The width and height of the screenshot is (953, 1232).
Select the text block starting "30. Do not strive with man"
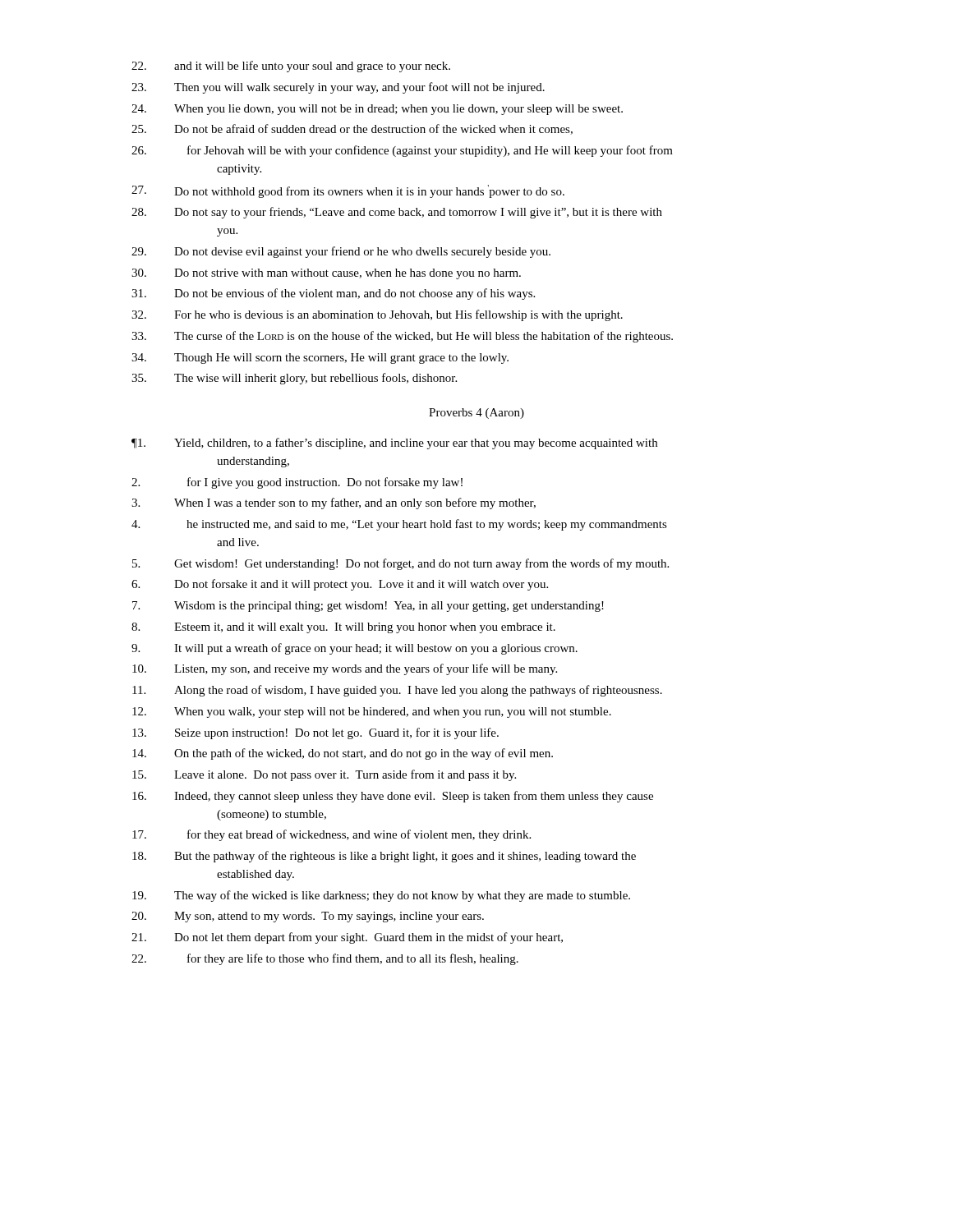[x=476, y=273]
